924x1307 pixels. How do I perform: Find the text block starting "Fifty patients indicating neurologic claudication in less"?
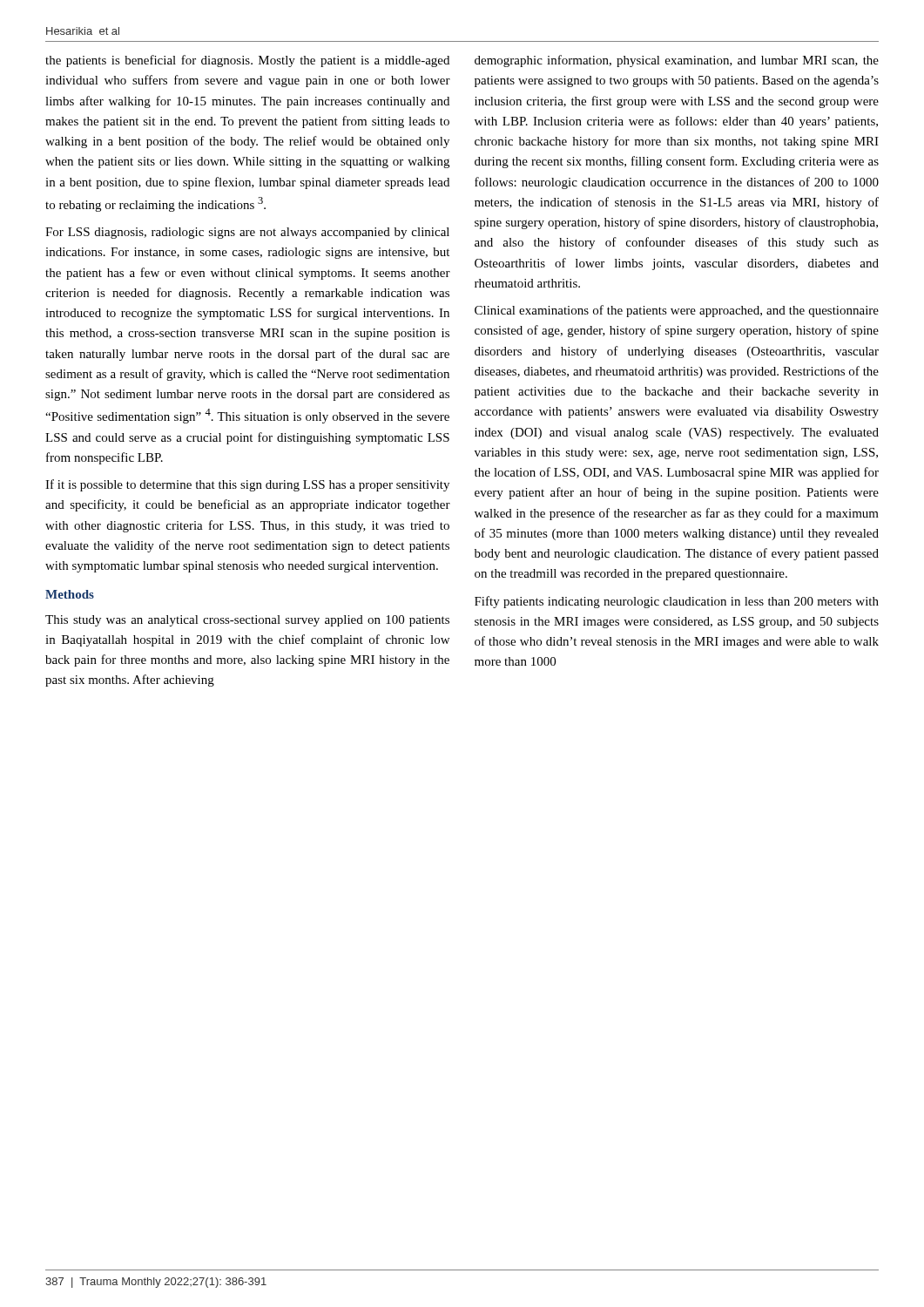pyautogui.click(x=676, y=632)
